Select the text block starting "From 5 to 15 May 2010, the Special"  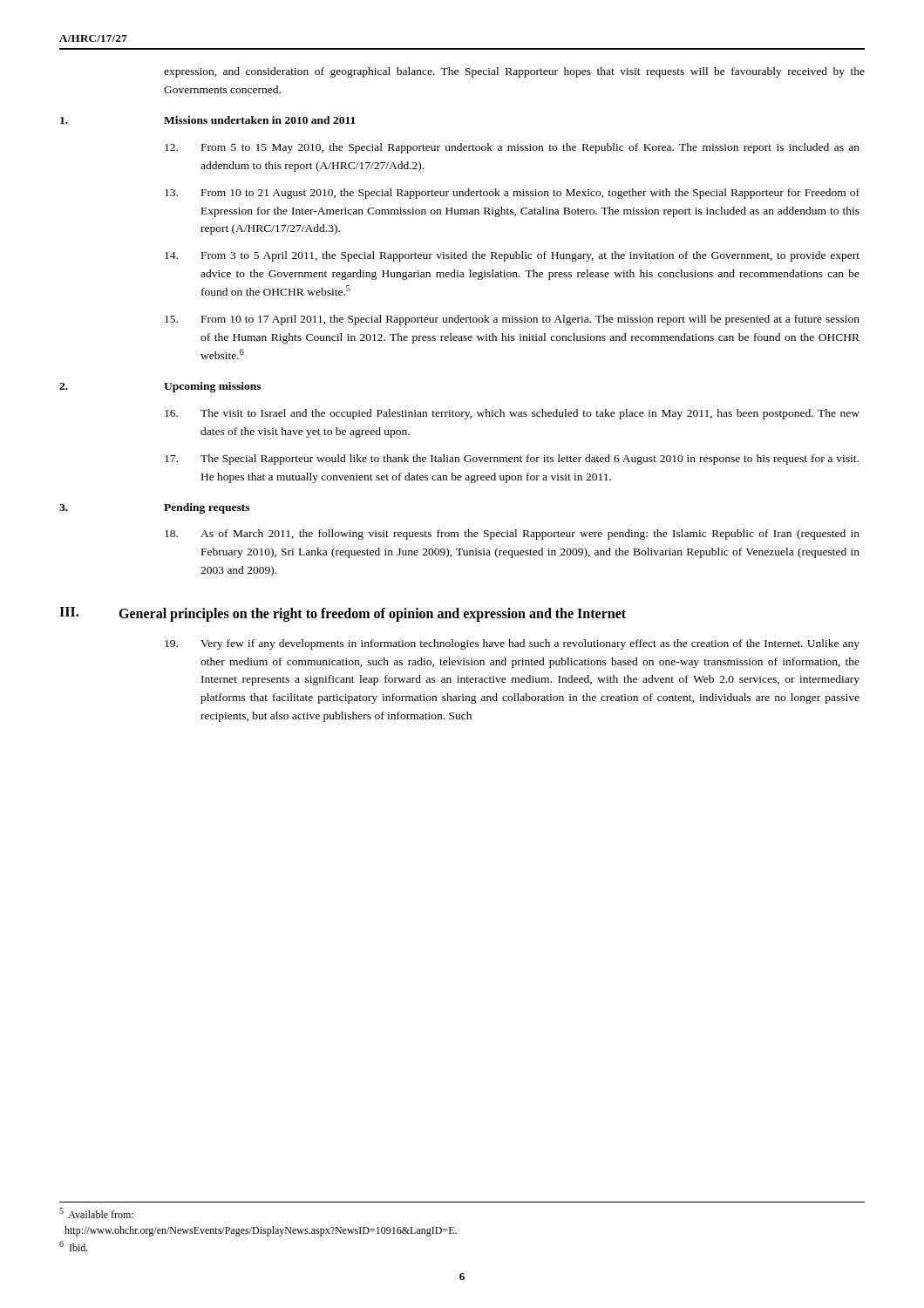pos(512,157)
